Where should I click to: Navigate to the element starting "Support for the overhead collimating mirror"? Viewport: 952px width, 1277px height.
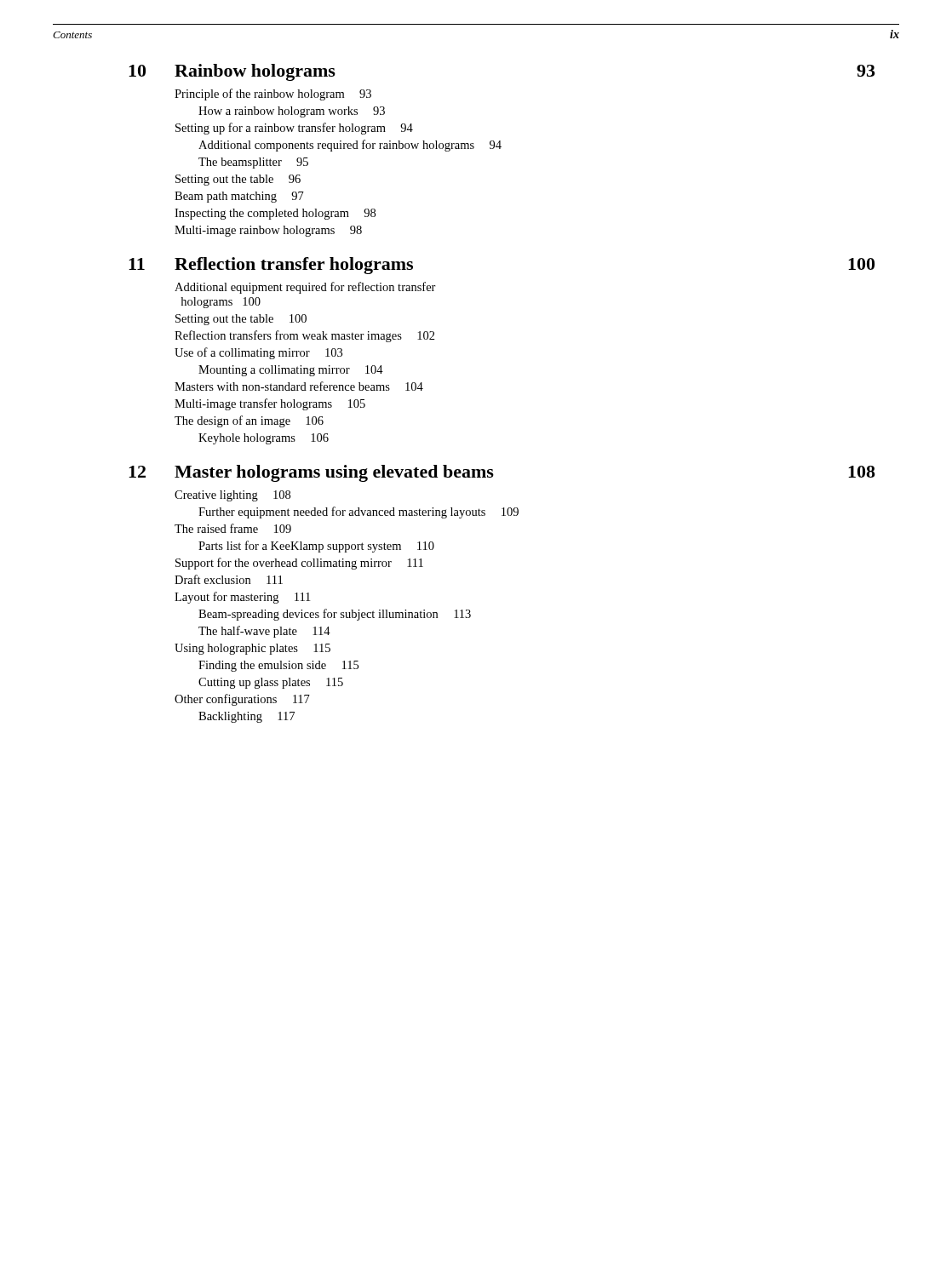[x=299, y=563]
